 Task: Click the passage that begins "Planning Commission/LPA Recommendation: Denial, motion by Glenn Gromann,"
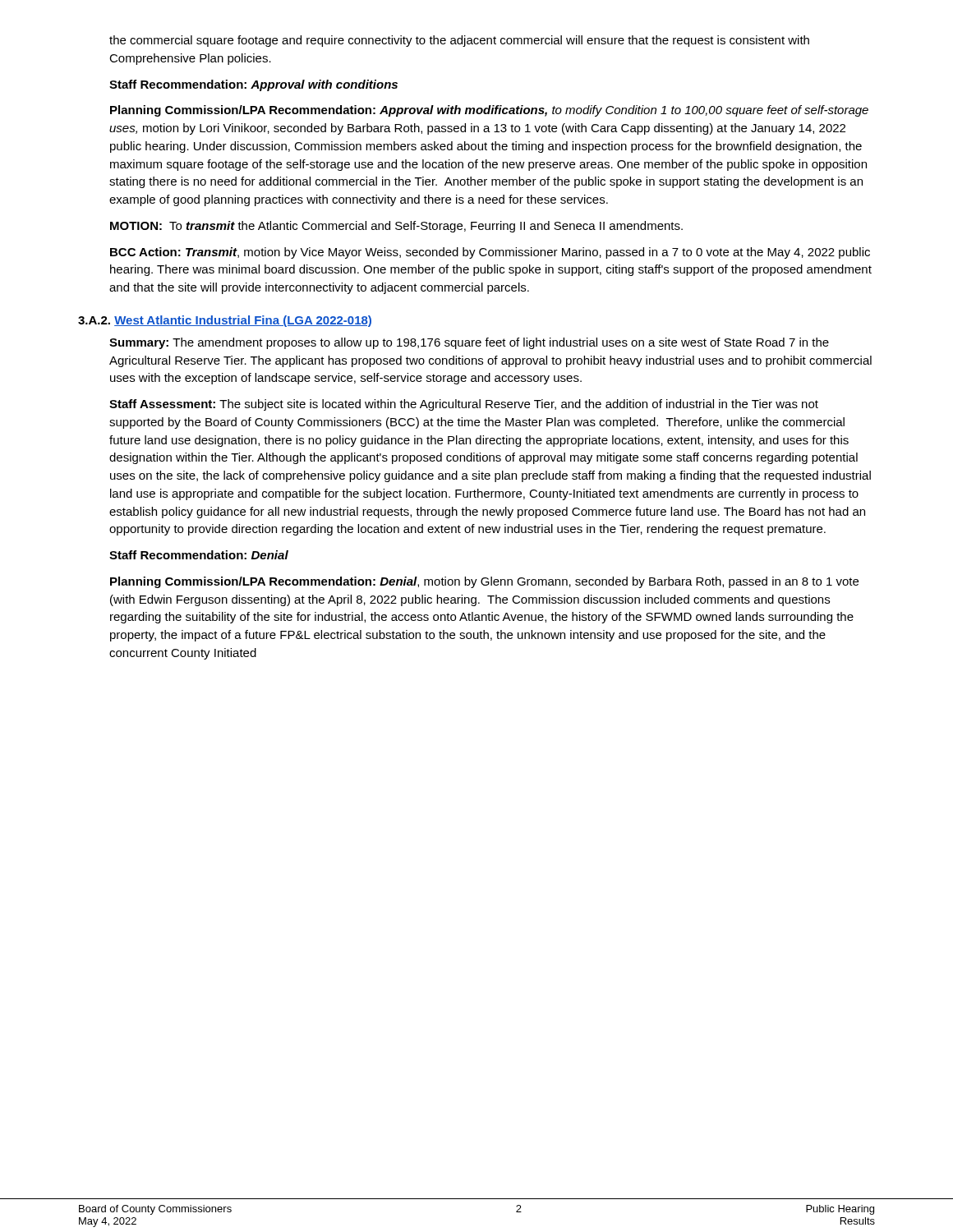coord(484,617)
